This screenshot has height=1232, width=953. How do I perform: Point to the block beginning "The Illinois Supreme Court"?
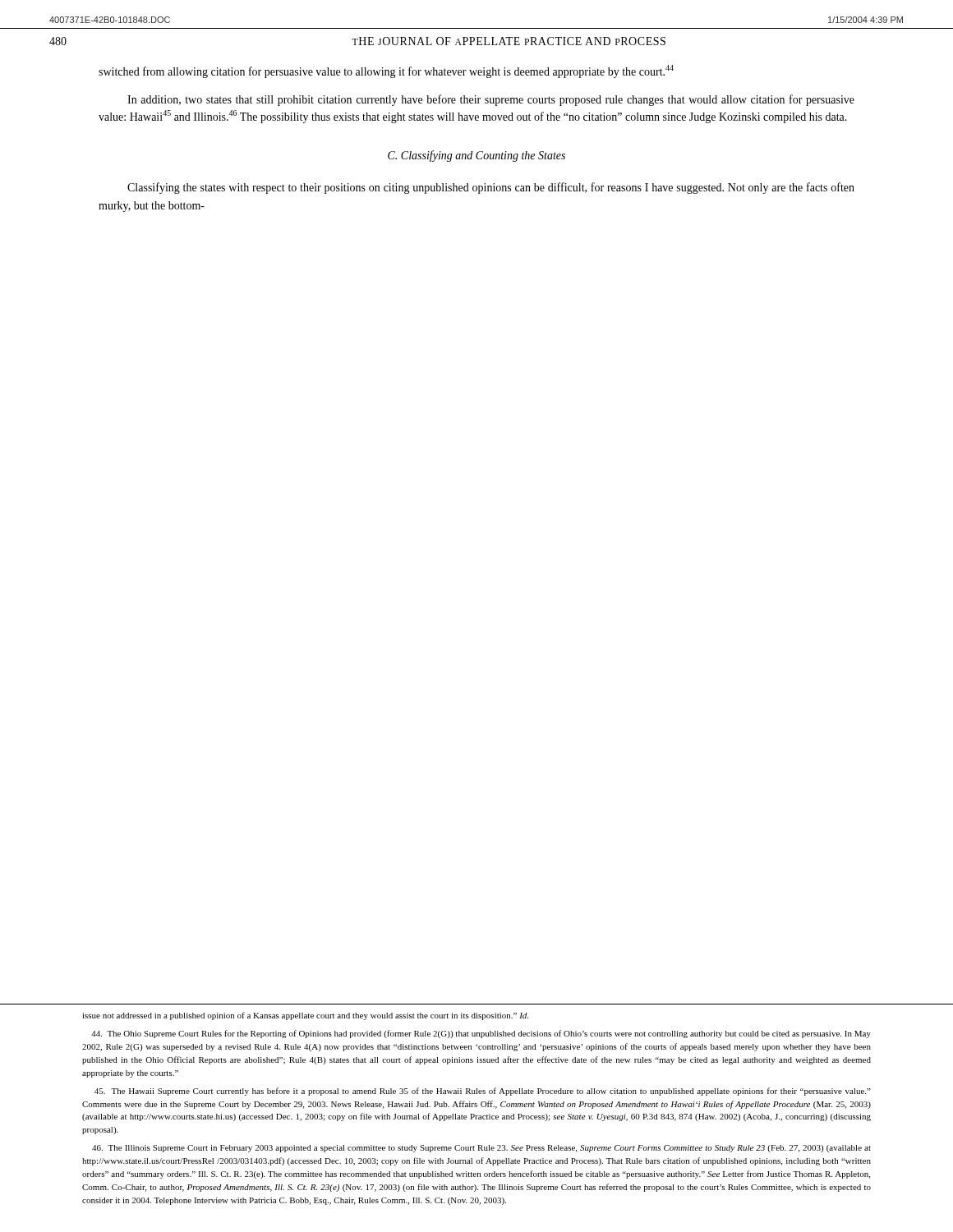(x=476, y=1174)
